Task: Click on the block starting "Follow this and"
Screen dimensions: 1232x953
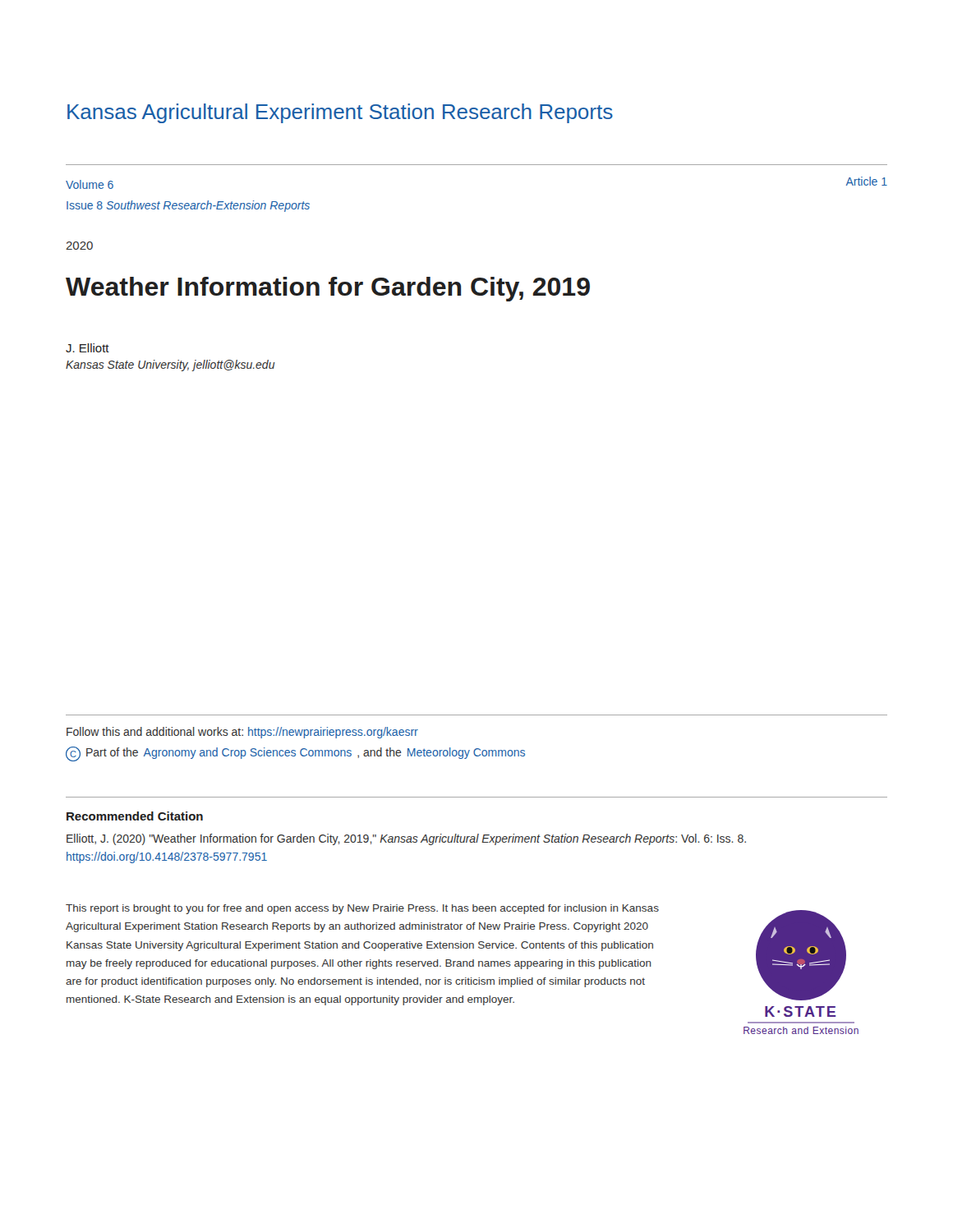Action: 242,732
